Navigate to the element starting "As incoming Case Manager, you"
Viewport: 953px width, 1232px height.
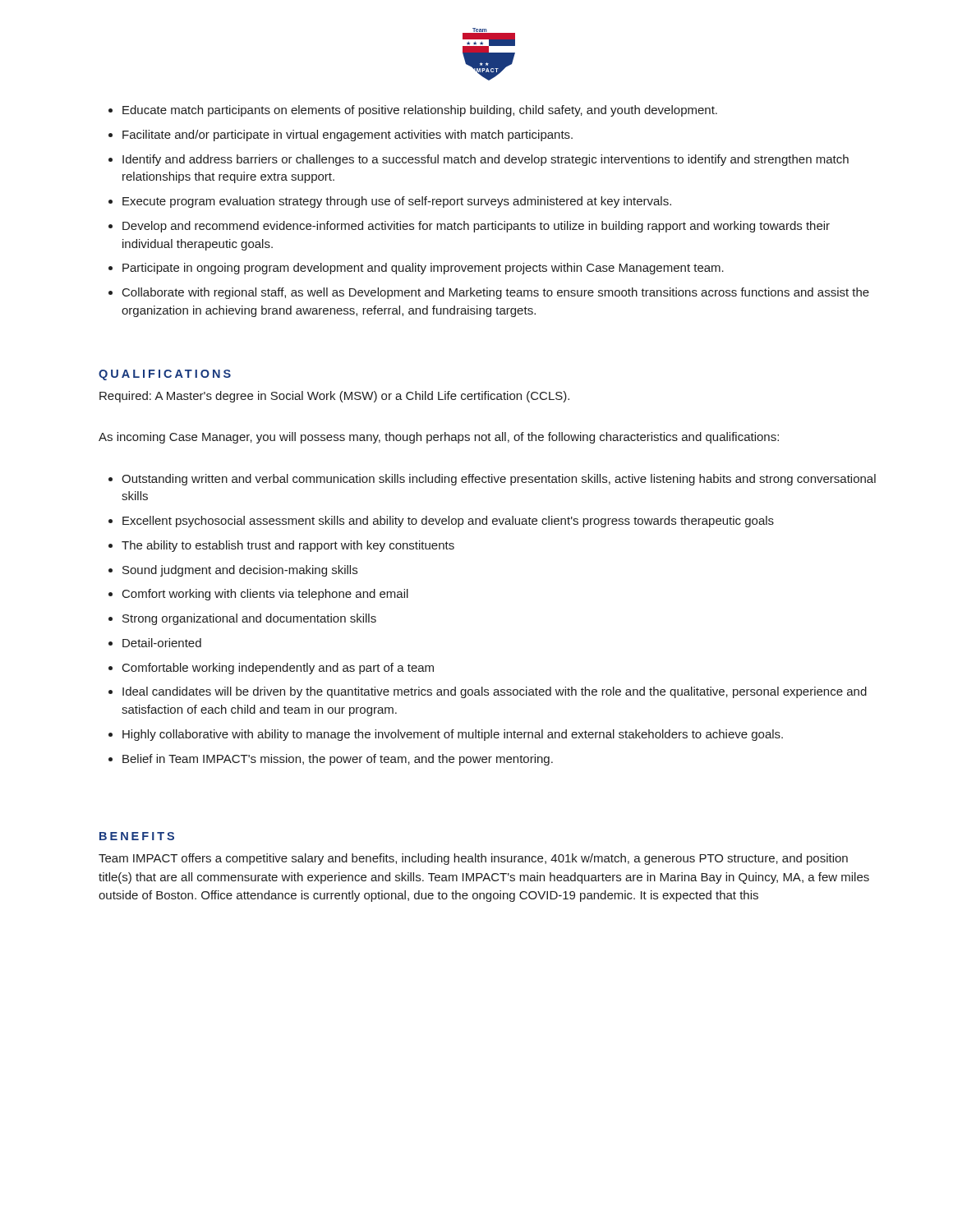tap(439, 437)
